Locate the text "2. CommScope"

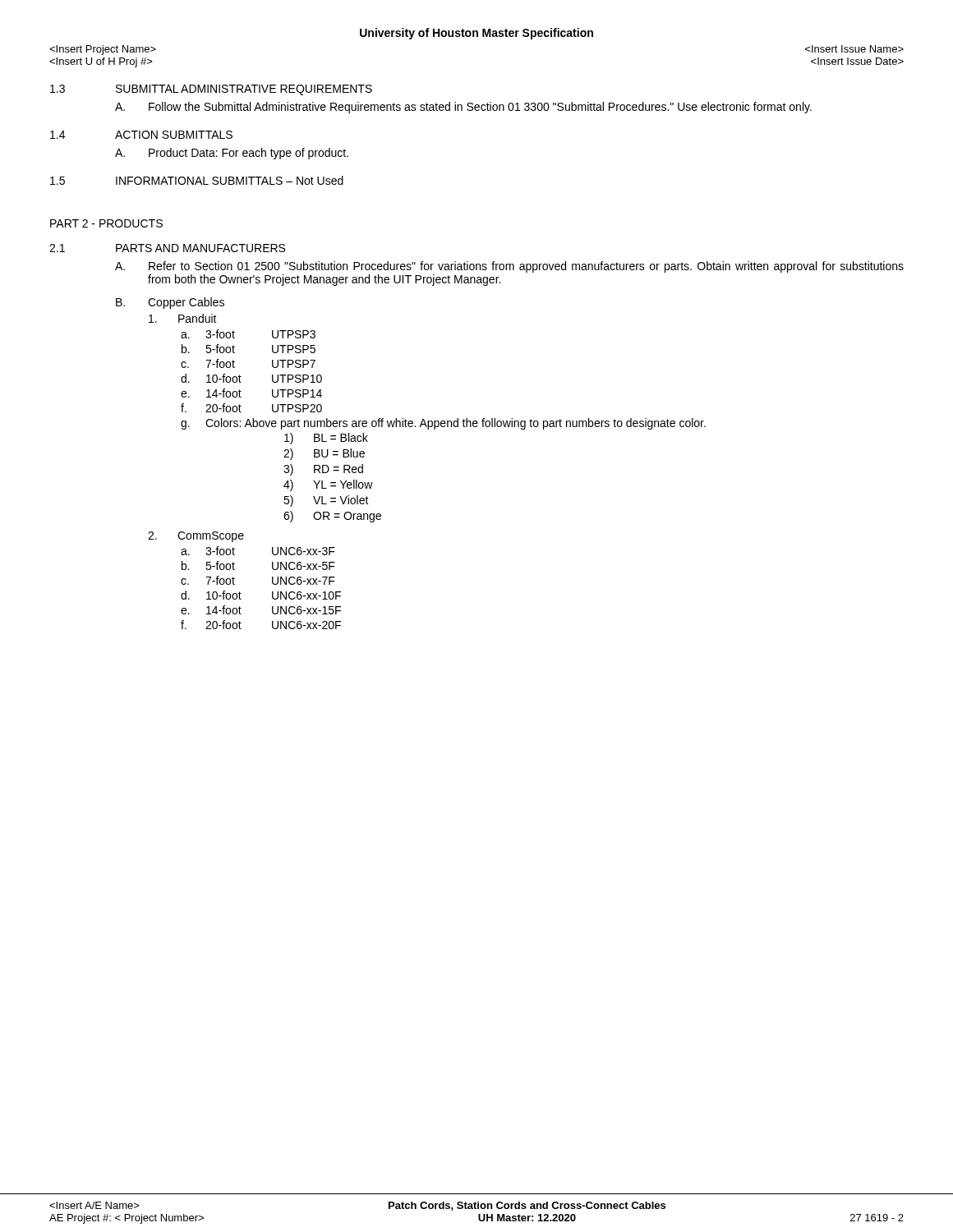click(196, 537)
